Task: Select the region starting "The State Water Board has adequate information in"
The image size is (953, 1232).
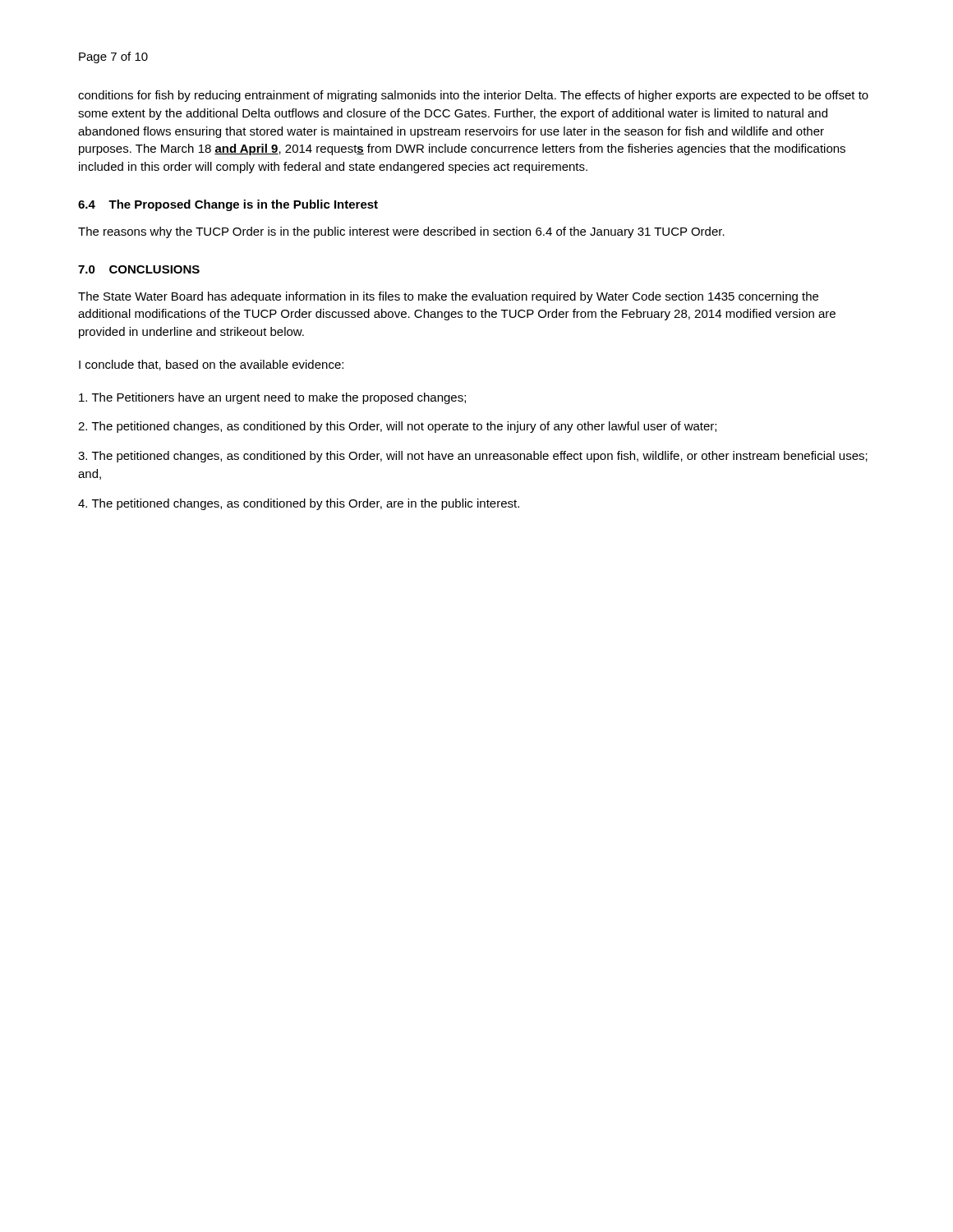Action: 457,314
